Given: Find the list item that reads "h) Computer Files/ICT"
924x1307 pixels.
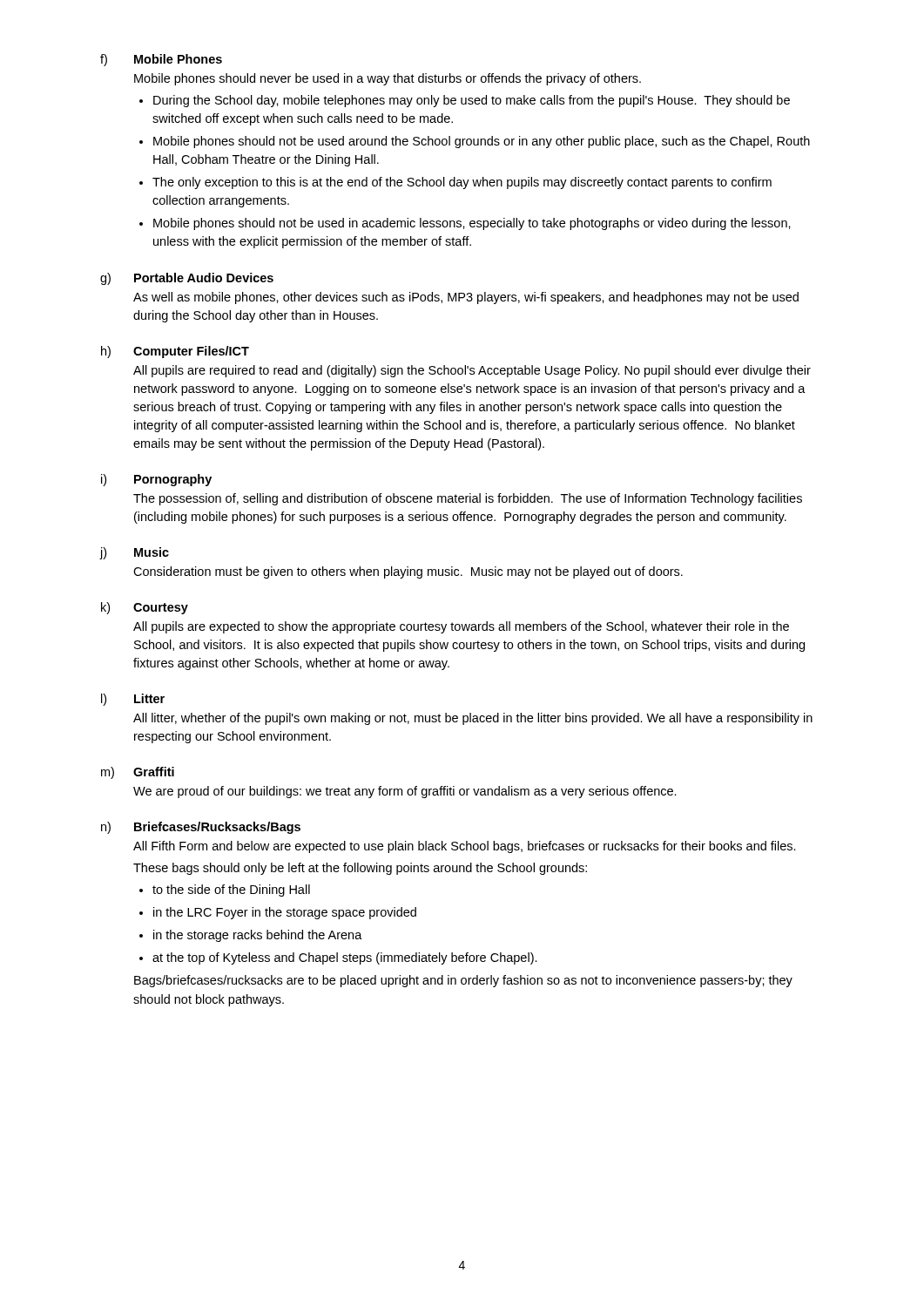Looking at the screenshot, I should click(462, 401).
